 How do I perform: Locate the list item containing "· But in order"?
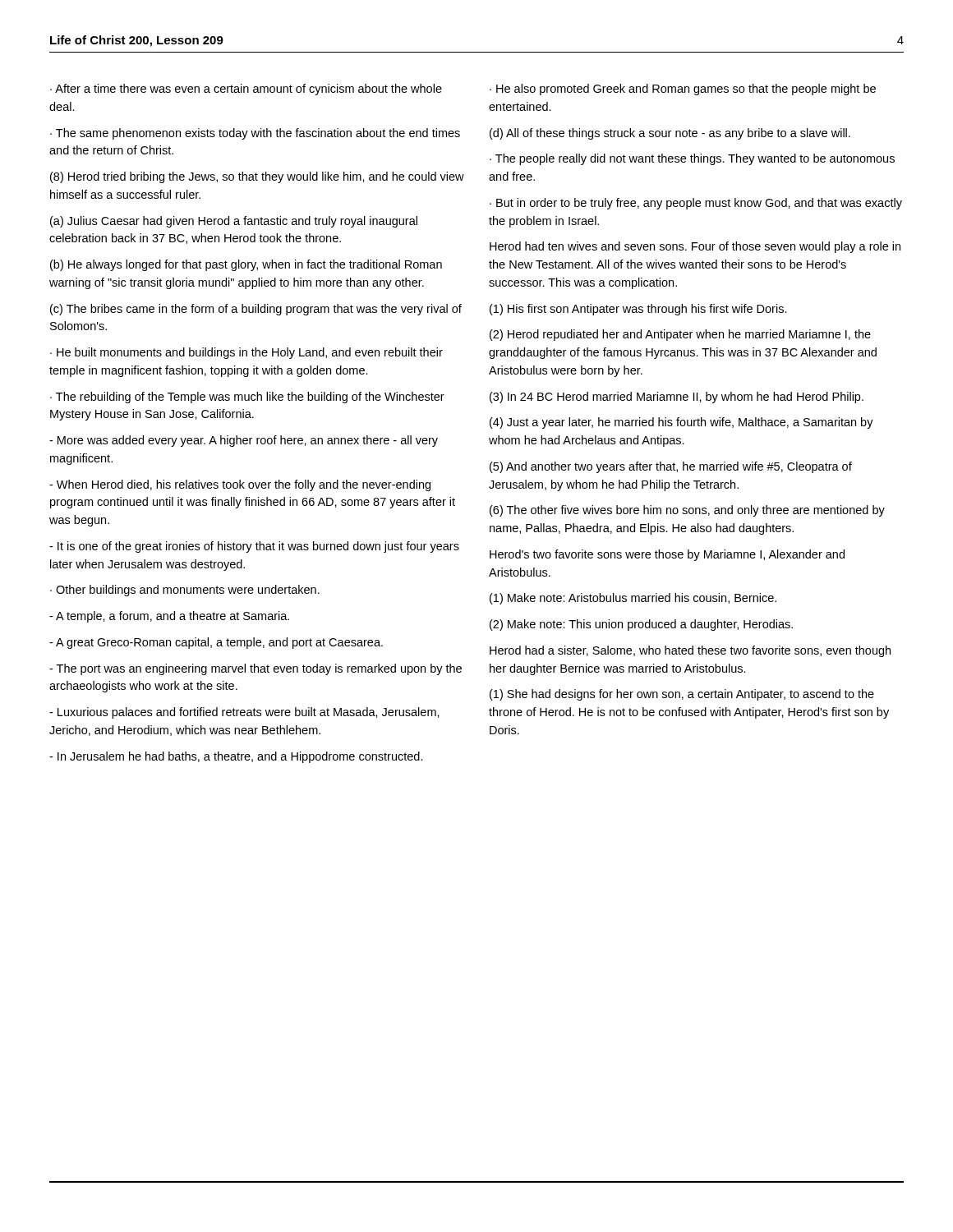tap(696, 212)
